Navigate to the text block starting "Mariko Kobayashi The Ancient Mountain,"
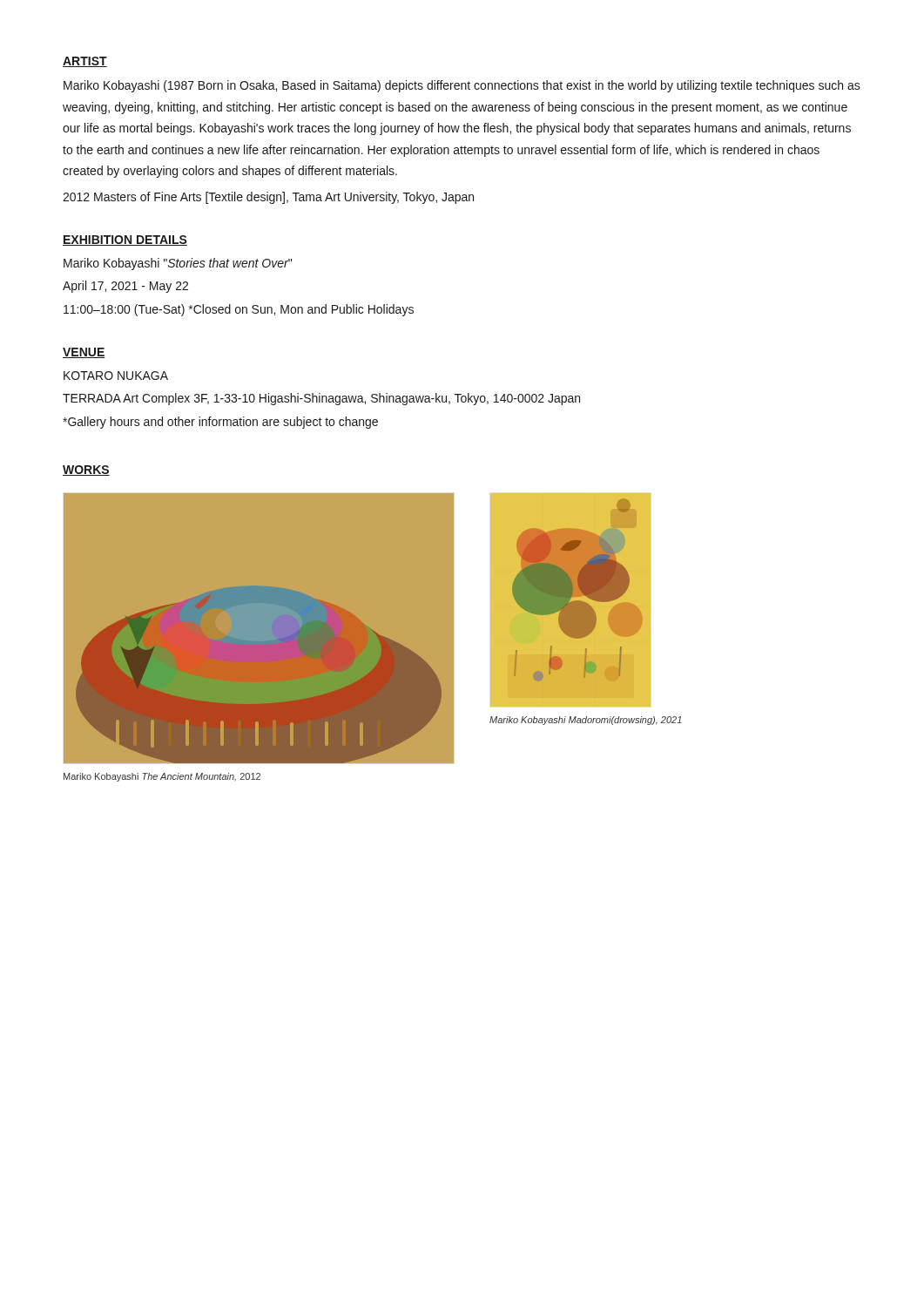Screen dimensions: 1307x924 point(162,777)
